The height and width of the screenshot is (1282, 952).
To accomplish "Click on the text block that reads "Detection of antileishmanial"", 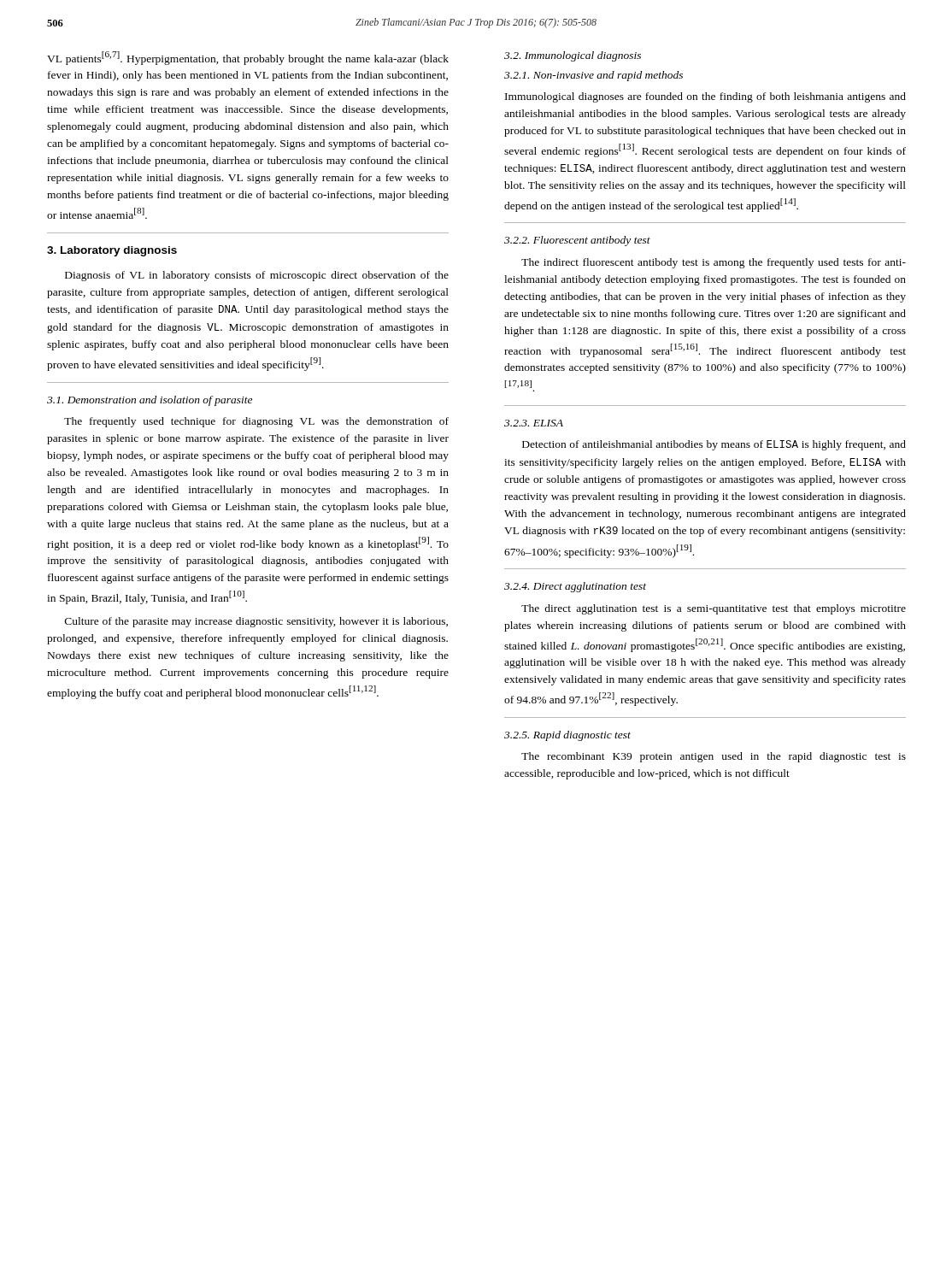I will 705,498.
